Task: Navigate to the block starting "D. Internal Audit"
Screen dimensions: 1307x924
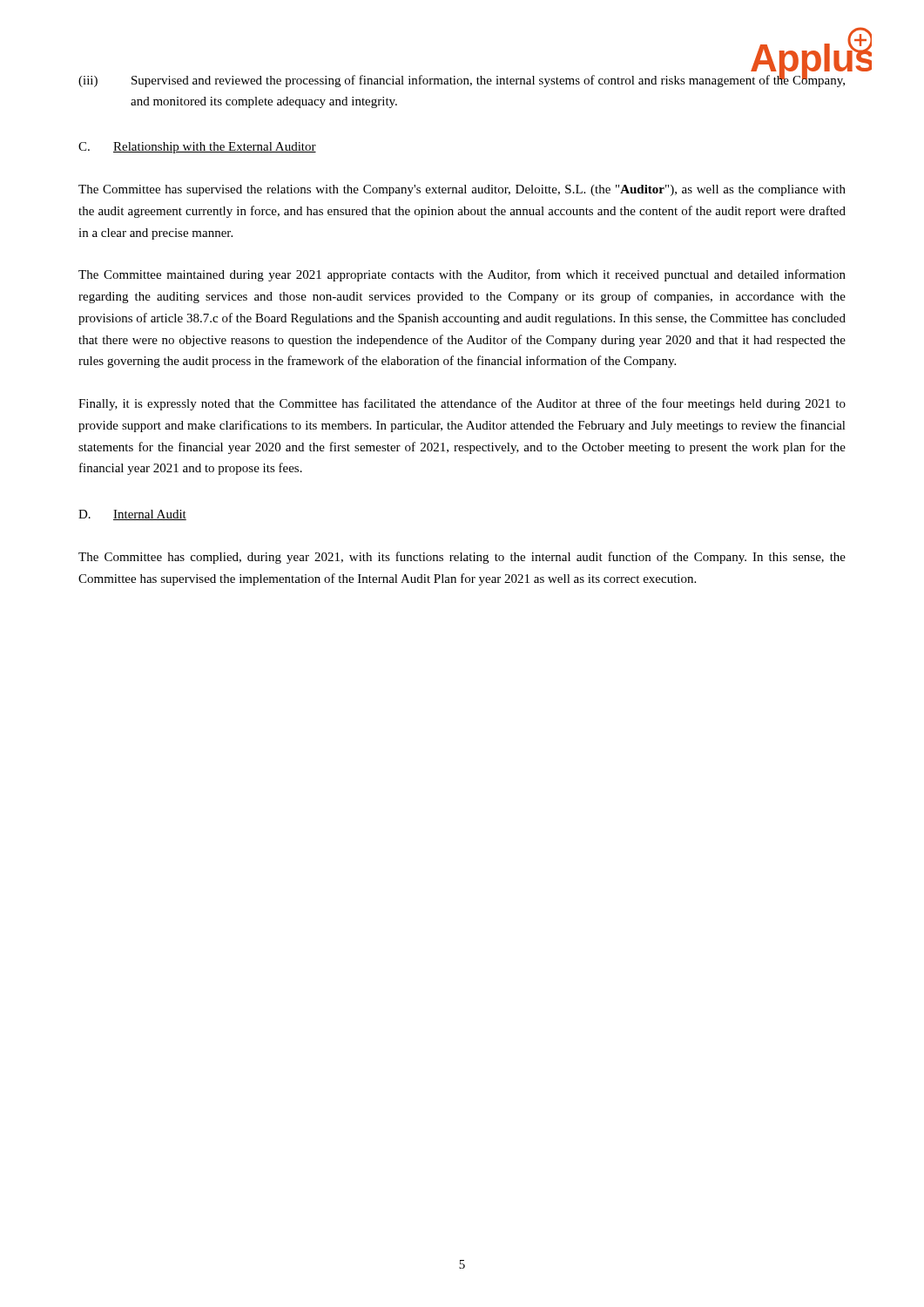Action: 132,515
